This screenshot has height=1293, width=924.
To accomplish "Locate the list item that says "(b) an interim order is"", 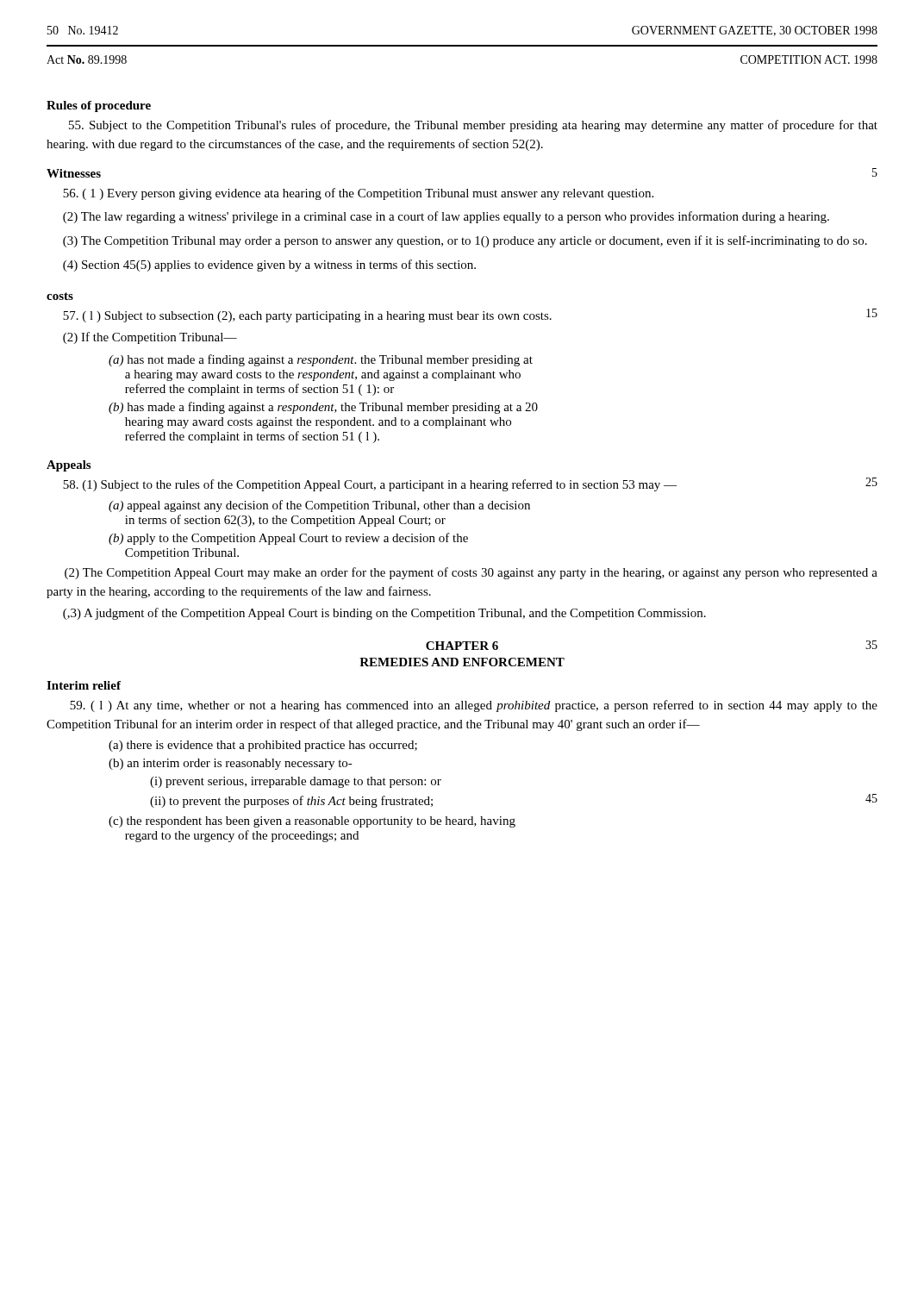I will tap(230, 762).
